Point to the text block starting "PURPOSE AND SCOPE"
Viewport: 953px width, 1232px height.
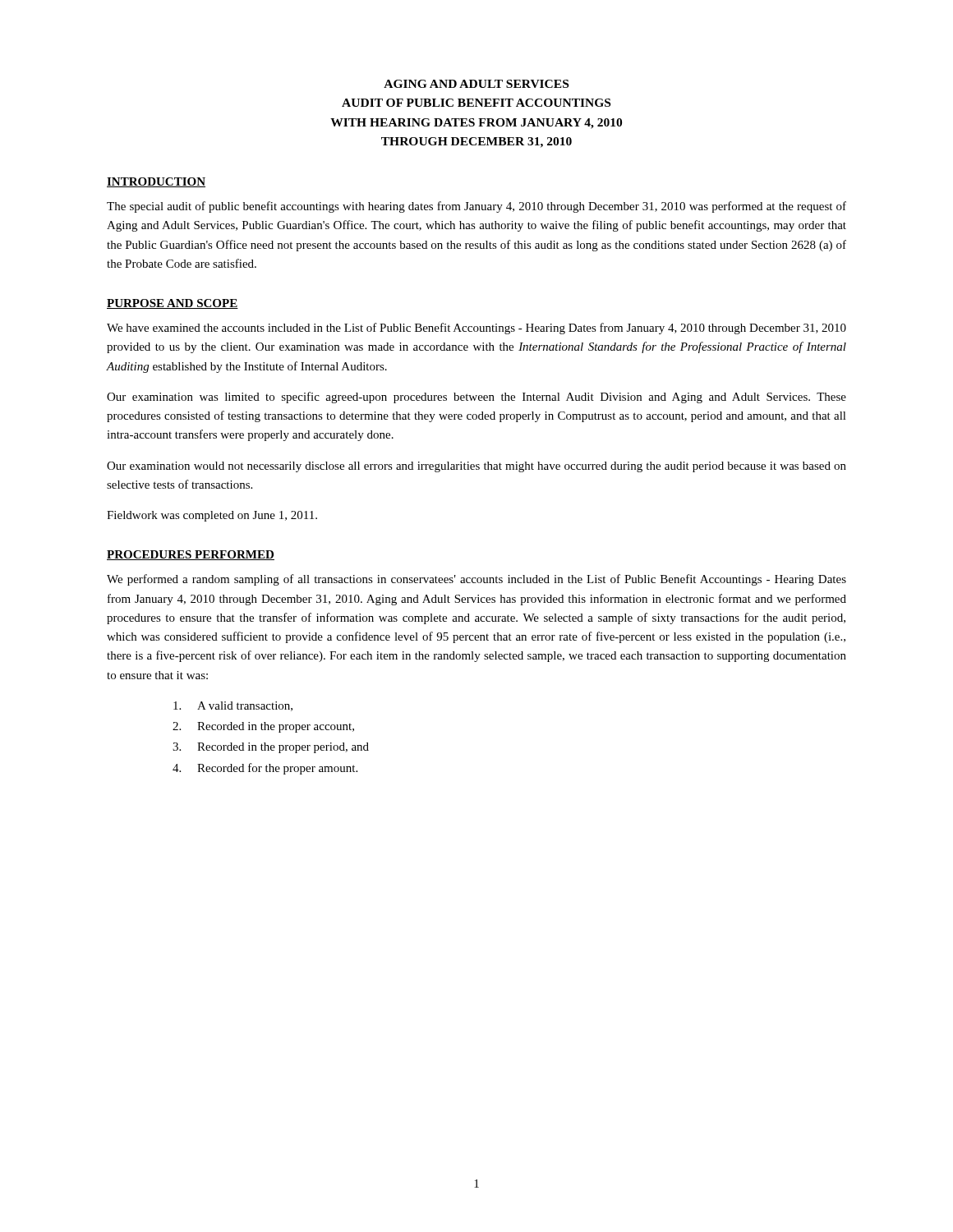click(172, 303)
